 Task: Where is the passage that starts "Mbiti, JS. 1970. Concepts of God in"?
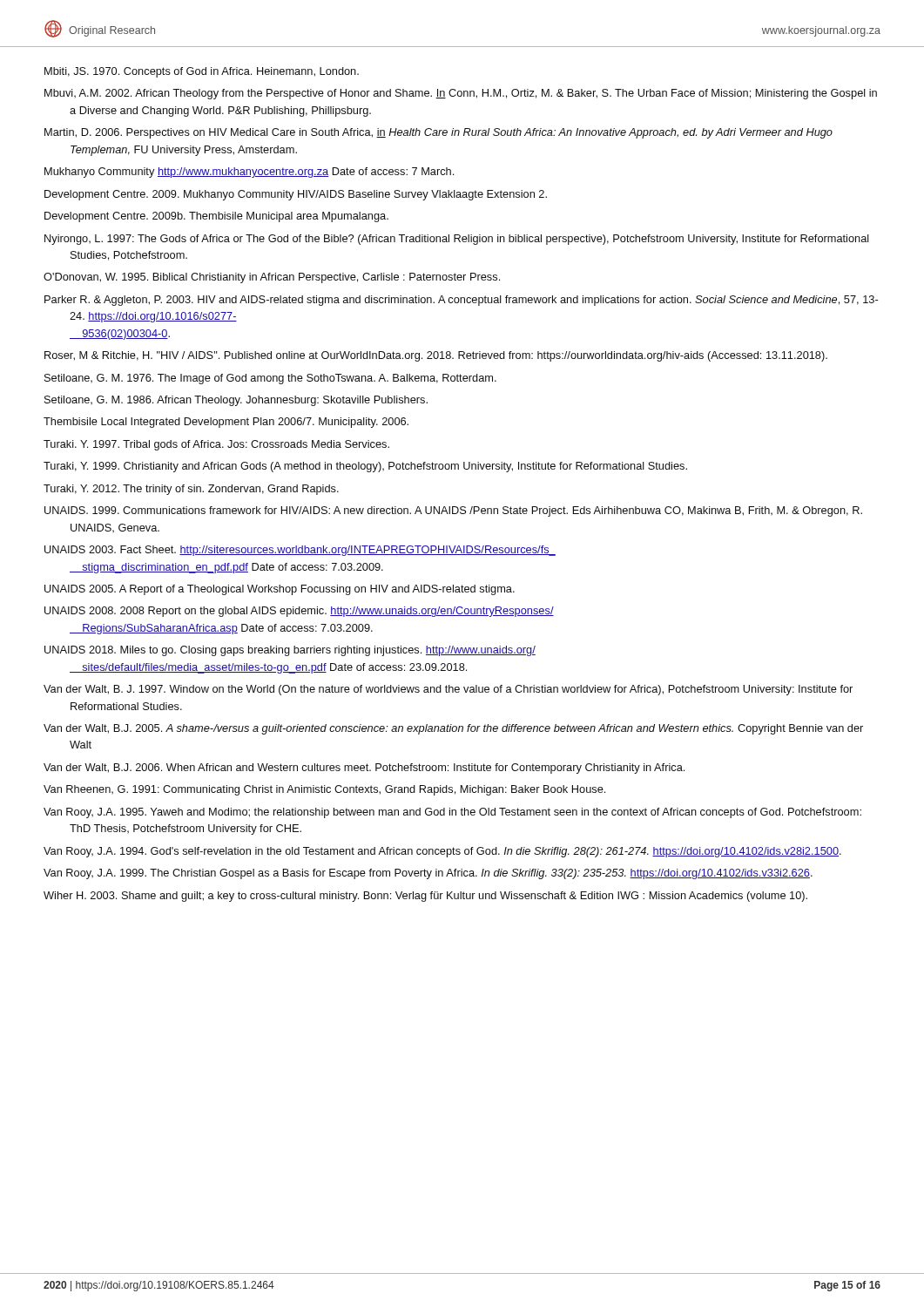pyautogui.click(x=202, y=71)
